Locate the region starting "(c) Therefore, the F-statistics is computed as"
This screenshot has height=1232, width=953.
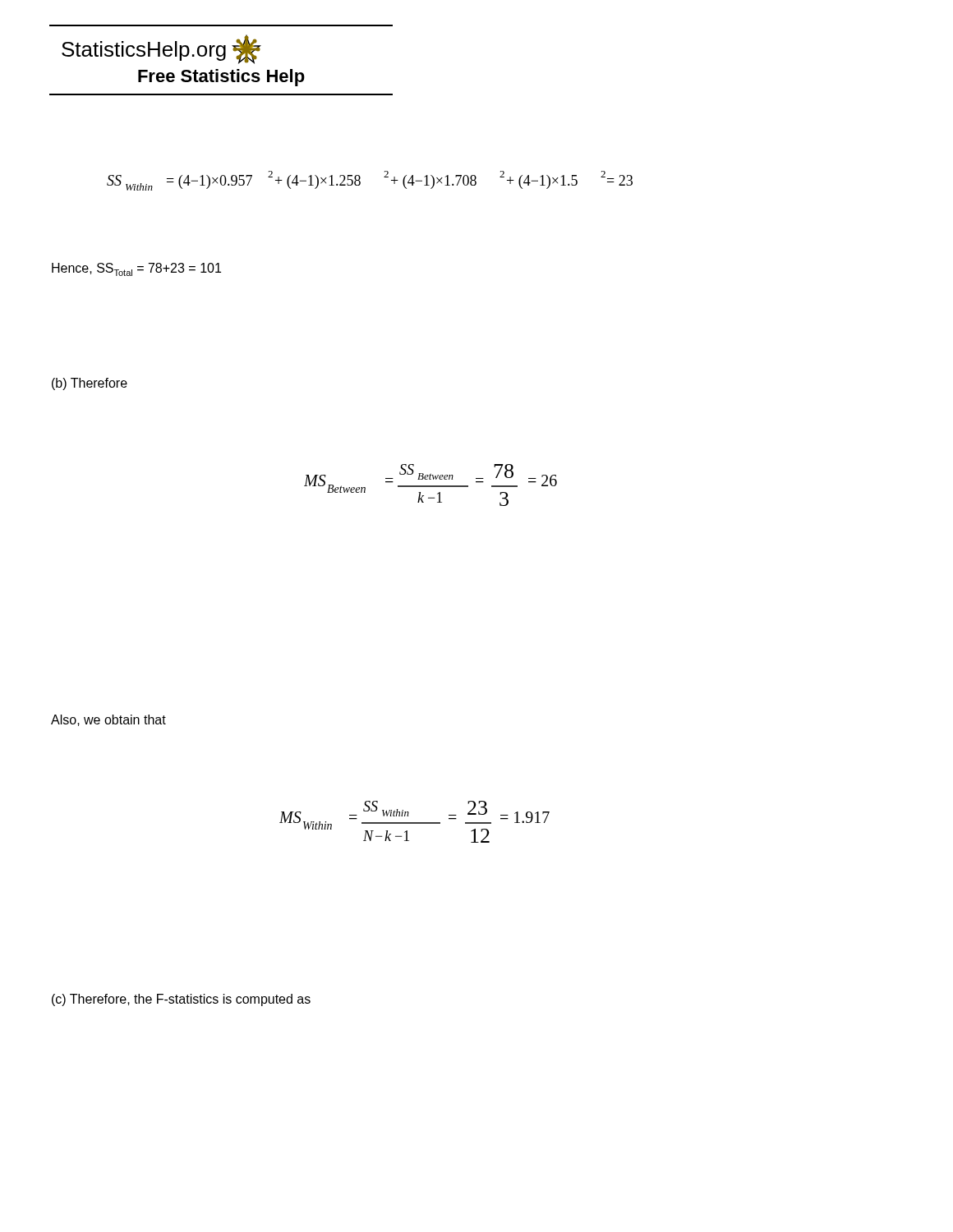tap(181, 999)
